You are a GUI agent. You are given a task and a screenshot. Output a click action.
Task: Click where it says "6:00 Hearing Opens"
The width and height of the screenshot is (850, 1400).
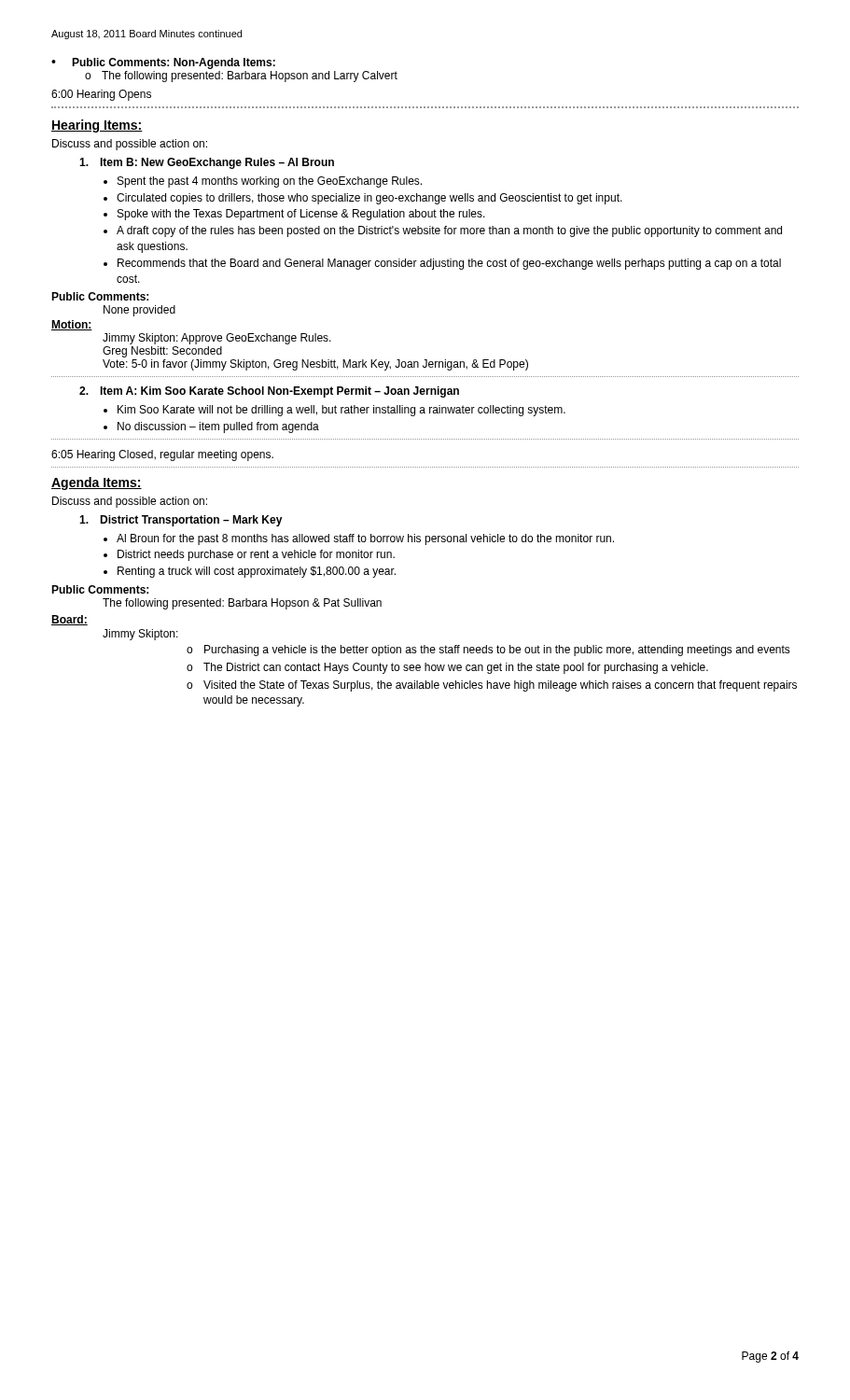tap(101, 94)
